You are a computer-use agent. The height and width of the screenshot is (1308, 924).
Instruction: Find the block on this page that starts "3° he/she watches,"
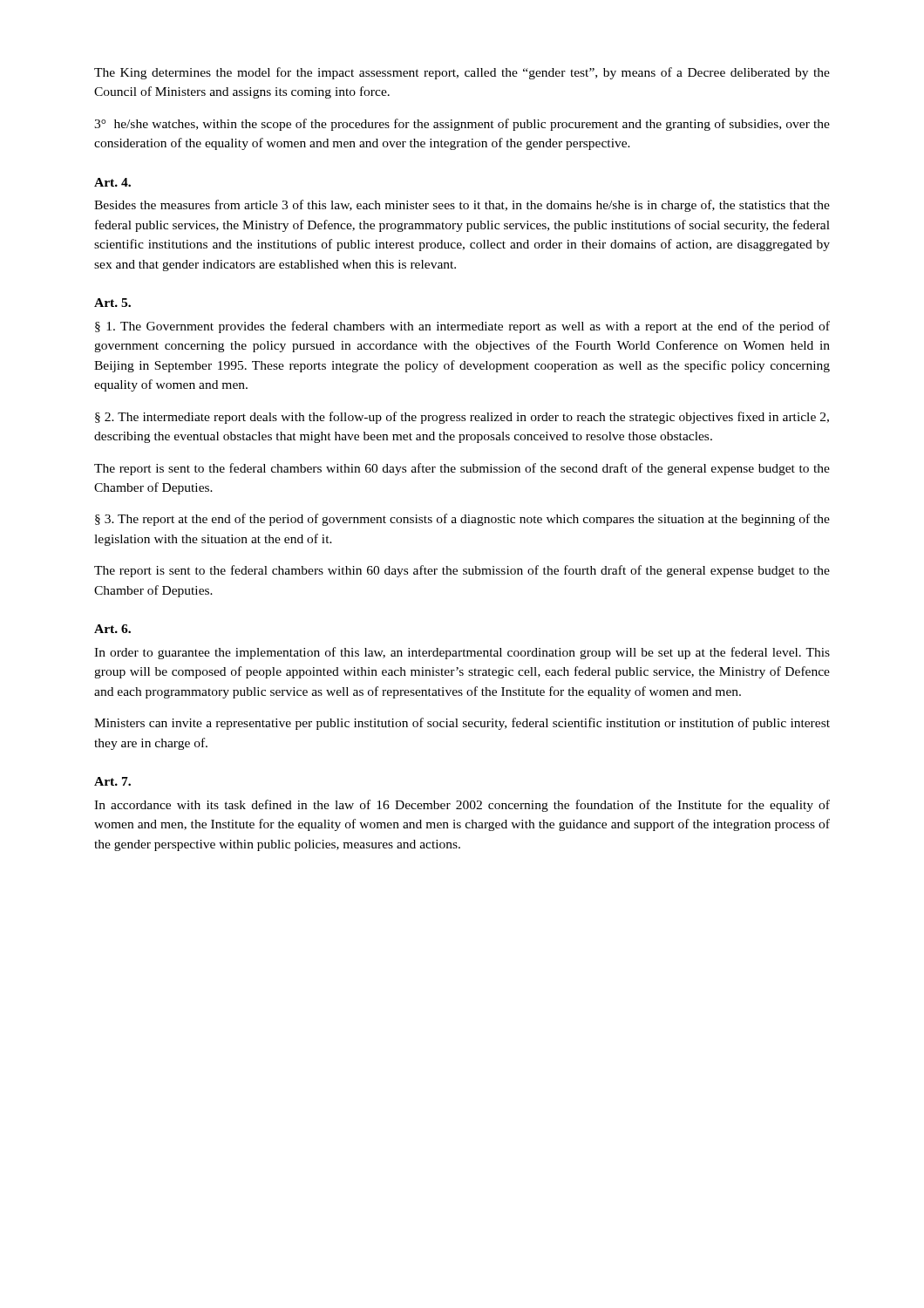coord(462,134)
